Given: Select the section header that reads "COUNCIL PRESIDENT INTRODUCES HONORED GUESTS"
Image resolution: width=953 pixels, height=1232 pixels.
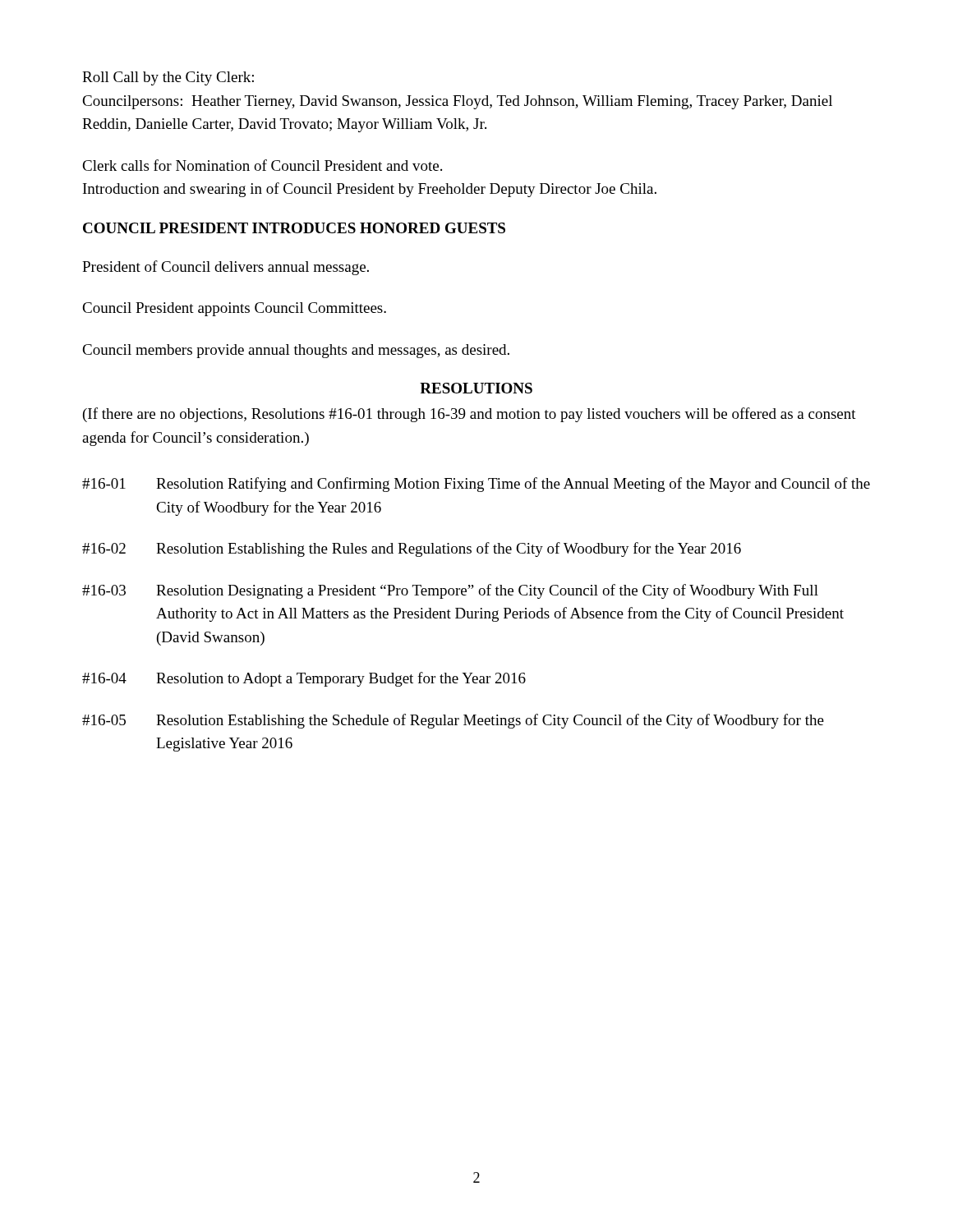Looking at the screenshot, I should pyautogui.click(x=294, y=228).
